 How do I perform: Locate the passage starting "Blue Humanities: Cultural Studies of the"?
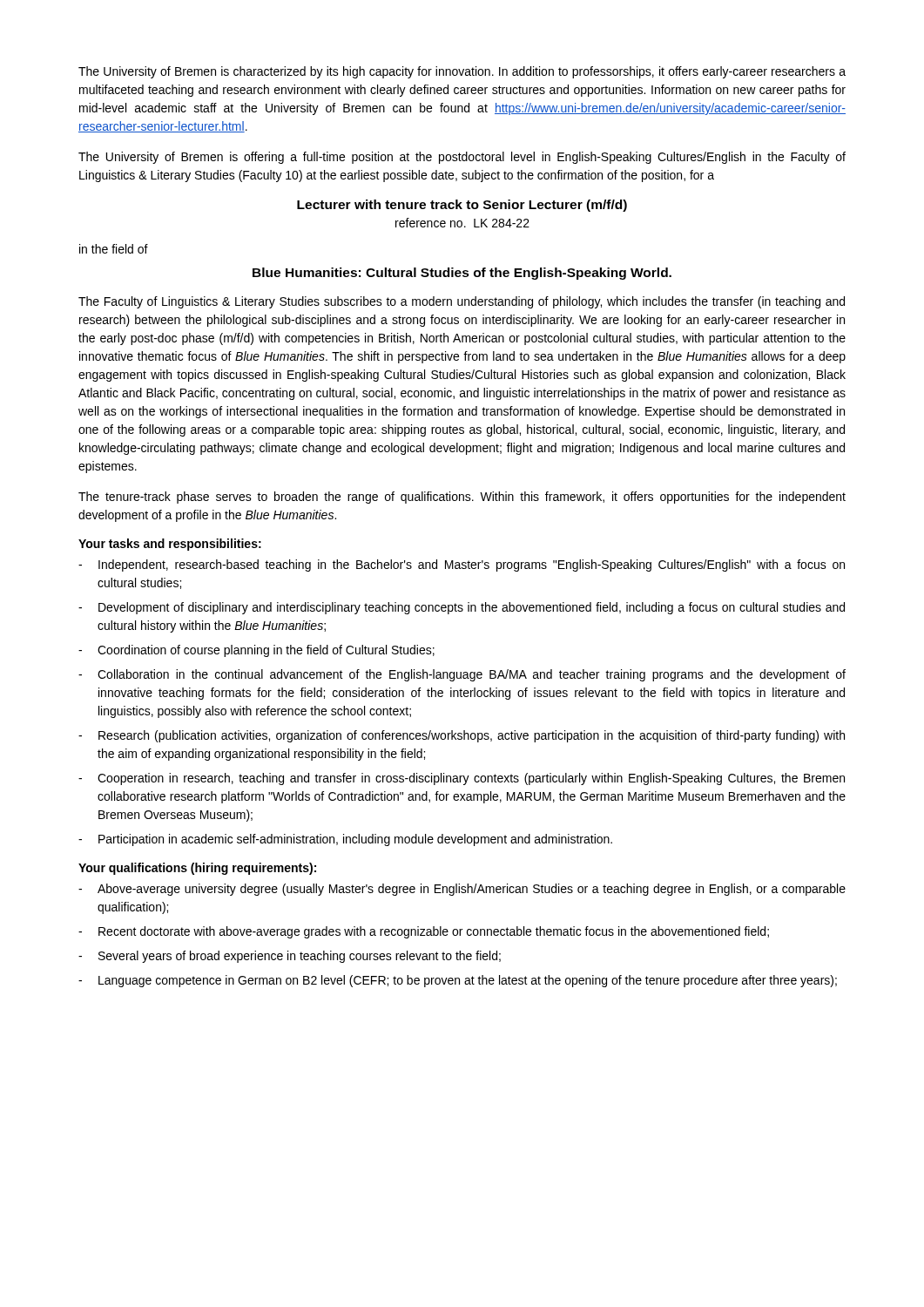click(x=462, y=272)
